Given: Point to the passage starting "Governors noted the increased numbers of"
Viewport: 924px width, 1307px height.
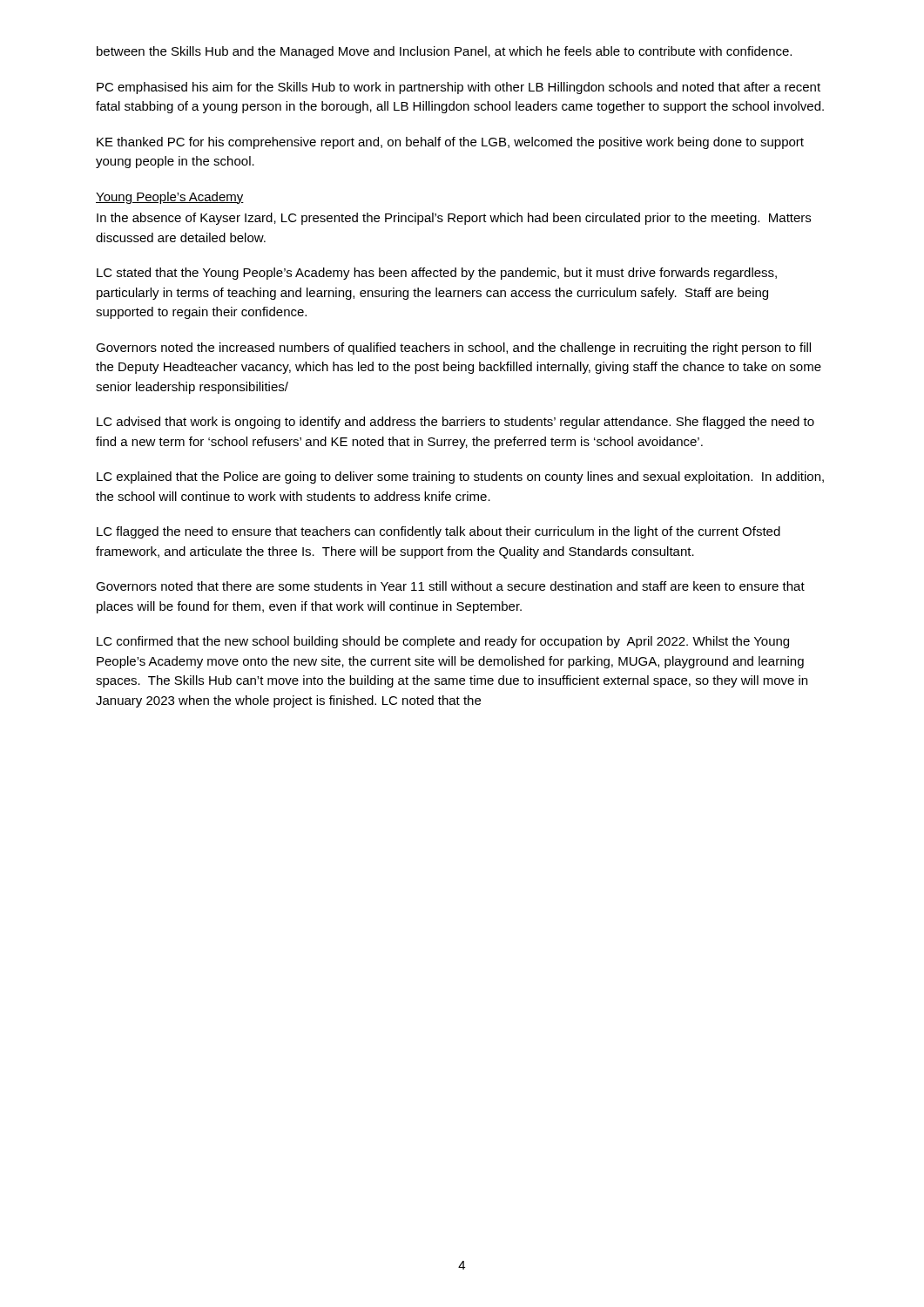Looking at the screenshot, I should (459, 366).
